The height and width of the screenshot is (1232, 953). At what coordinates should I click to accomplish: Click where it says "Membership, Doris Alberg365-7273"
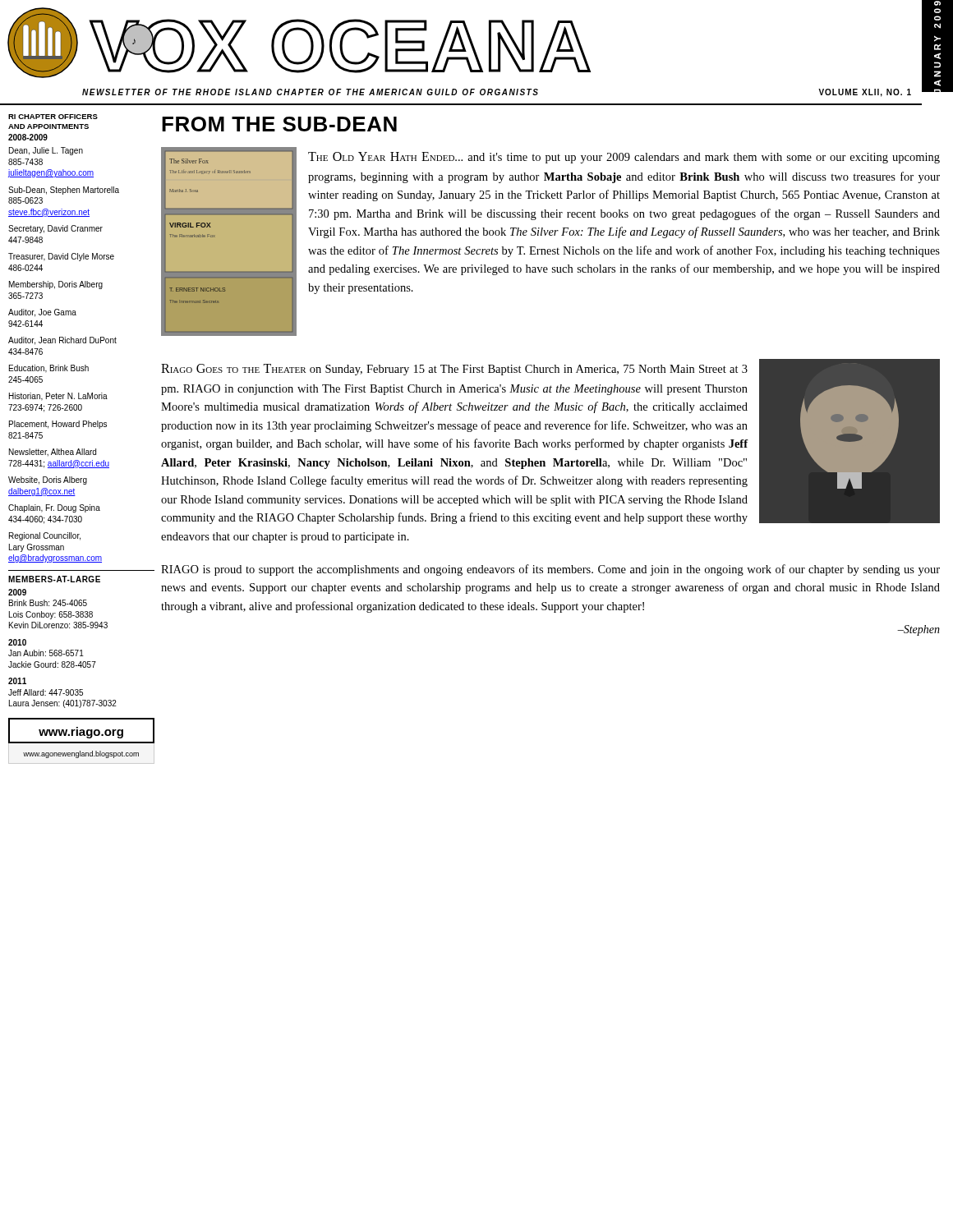55,290
